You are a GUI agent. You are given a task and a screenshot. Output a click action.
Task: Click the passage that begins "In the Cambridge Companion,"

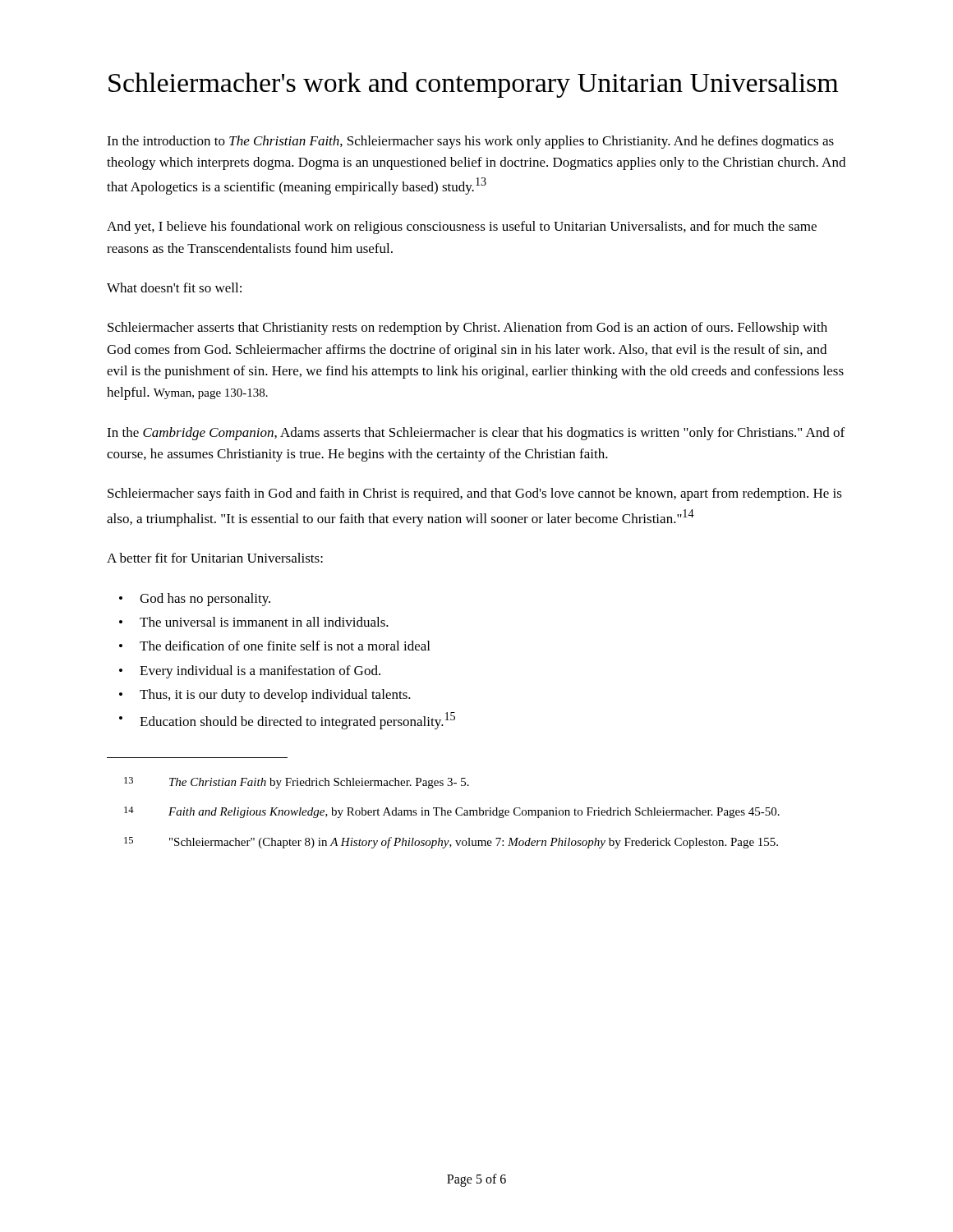476,443
